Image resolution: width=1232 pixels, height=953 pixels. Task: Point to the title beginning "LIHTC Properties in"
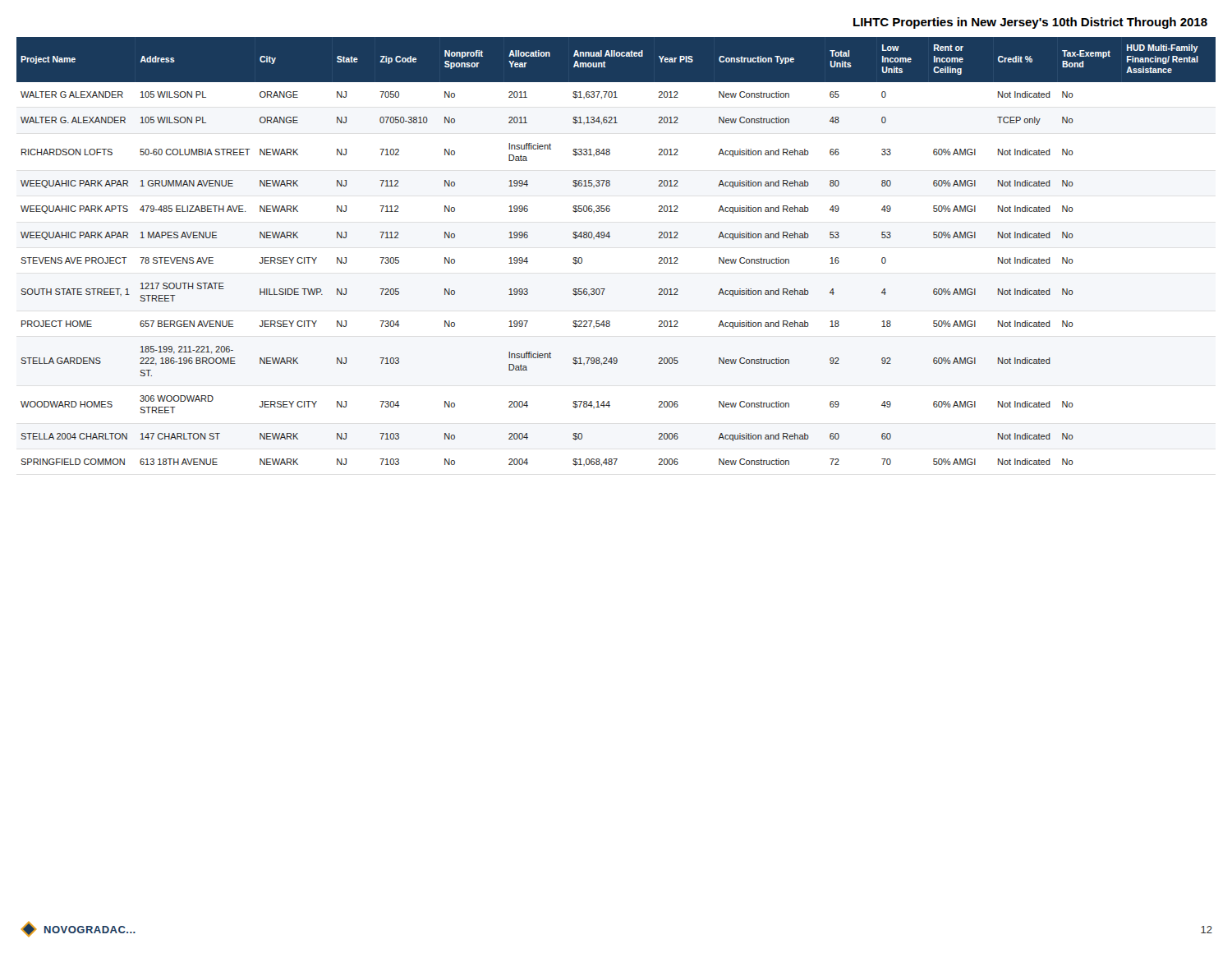tap(1030, 22)
